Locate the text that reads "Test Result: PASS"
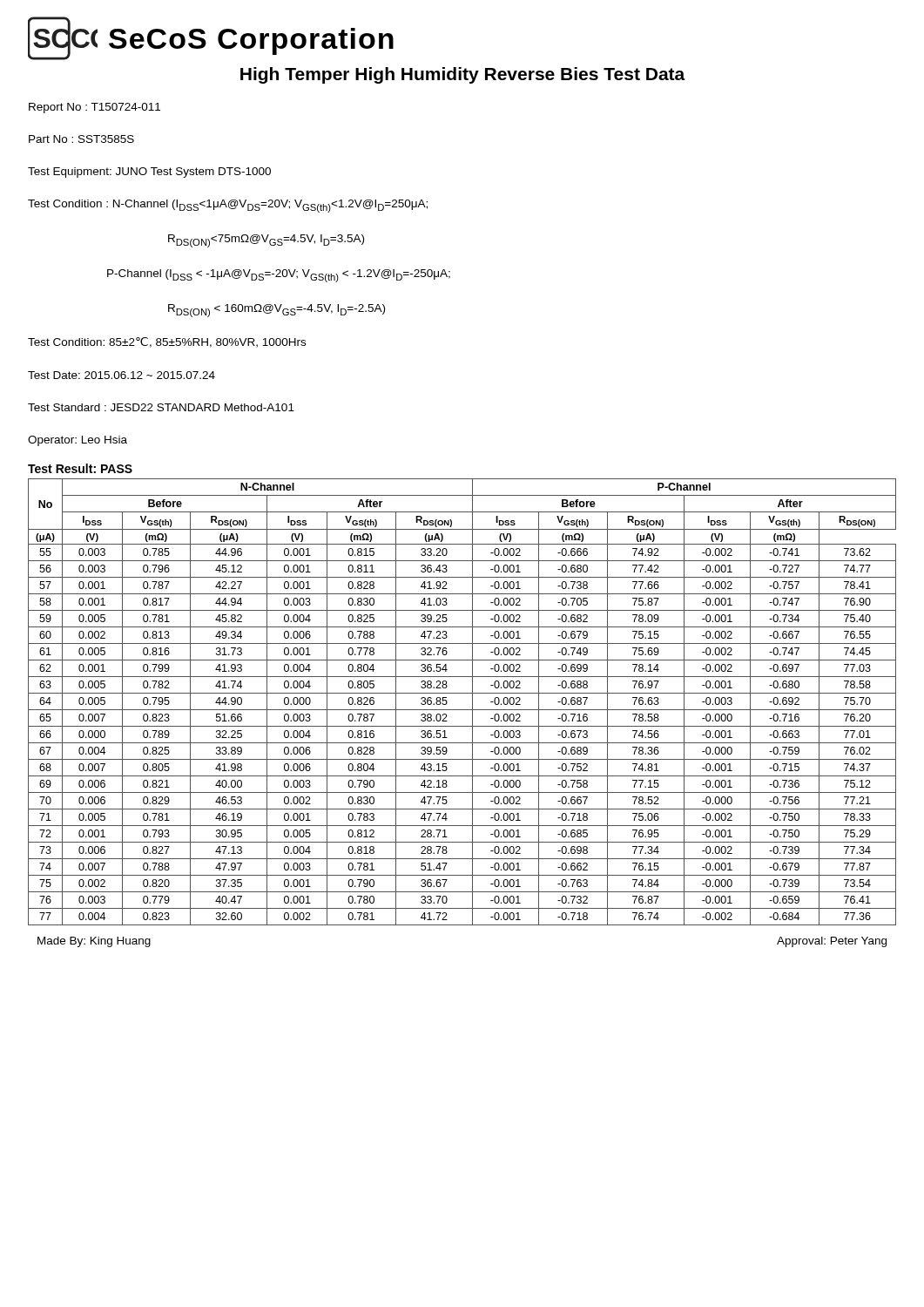The width and height of the screenshot is (924, 1307). [80, 469]
